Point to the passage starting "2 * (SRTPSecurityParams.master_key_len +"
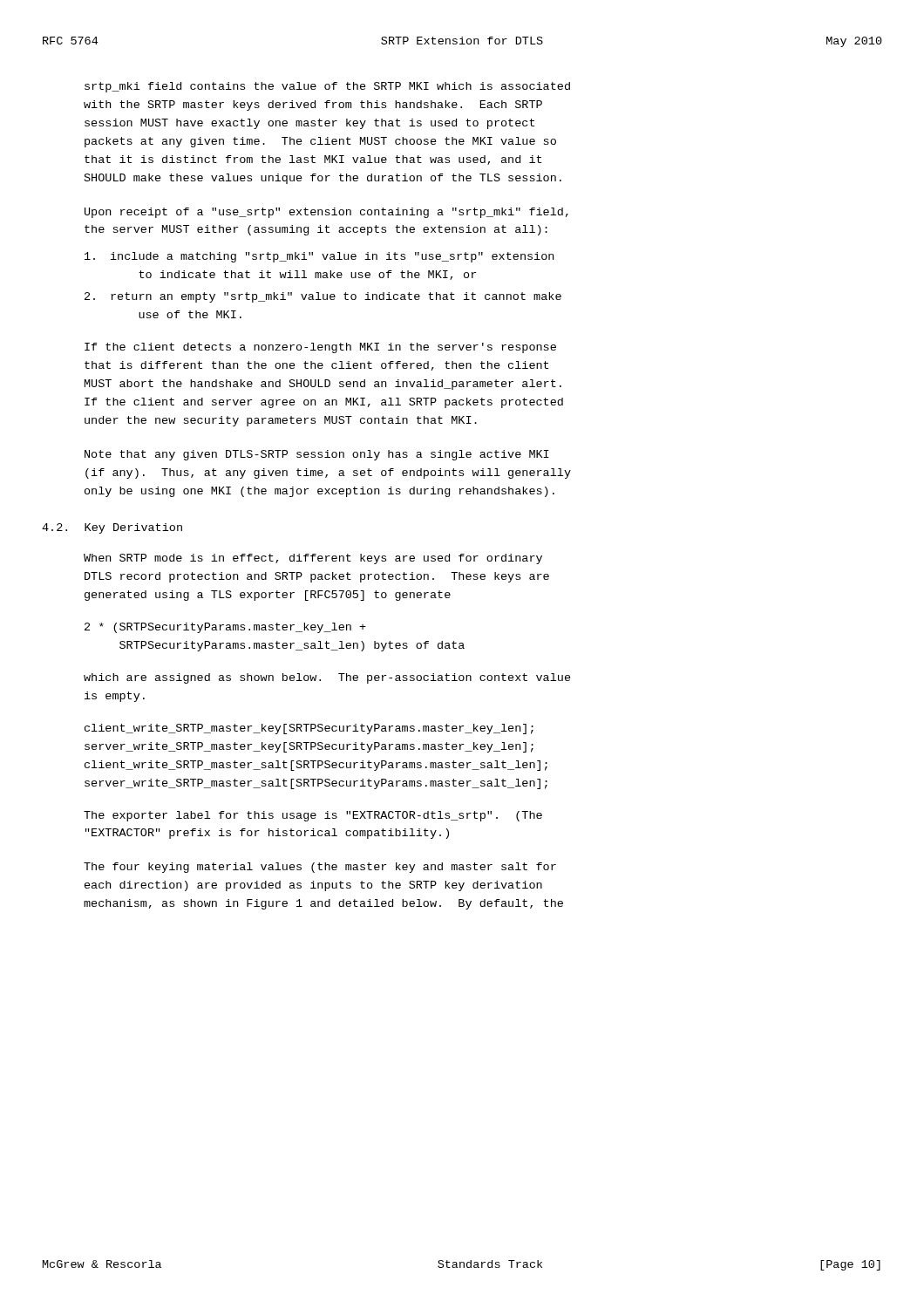This screenshot has height=1308, width=924. click(x=274, y=637)
